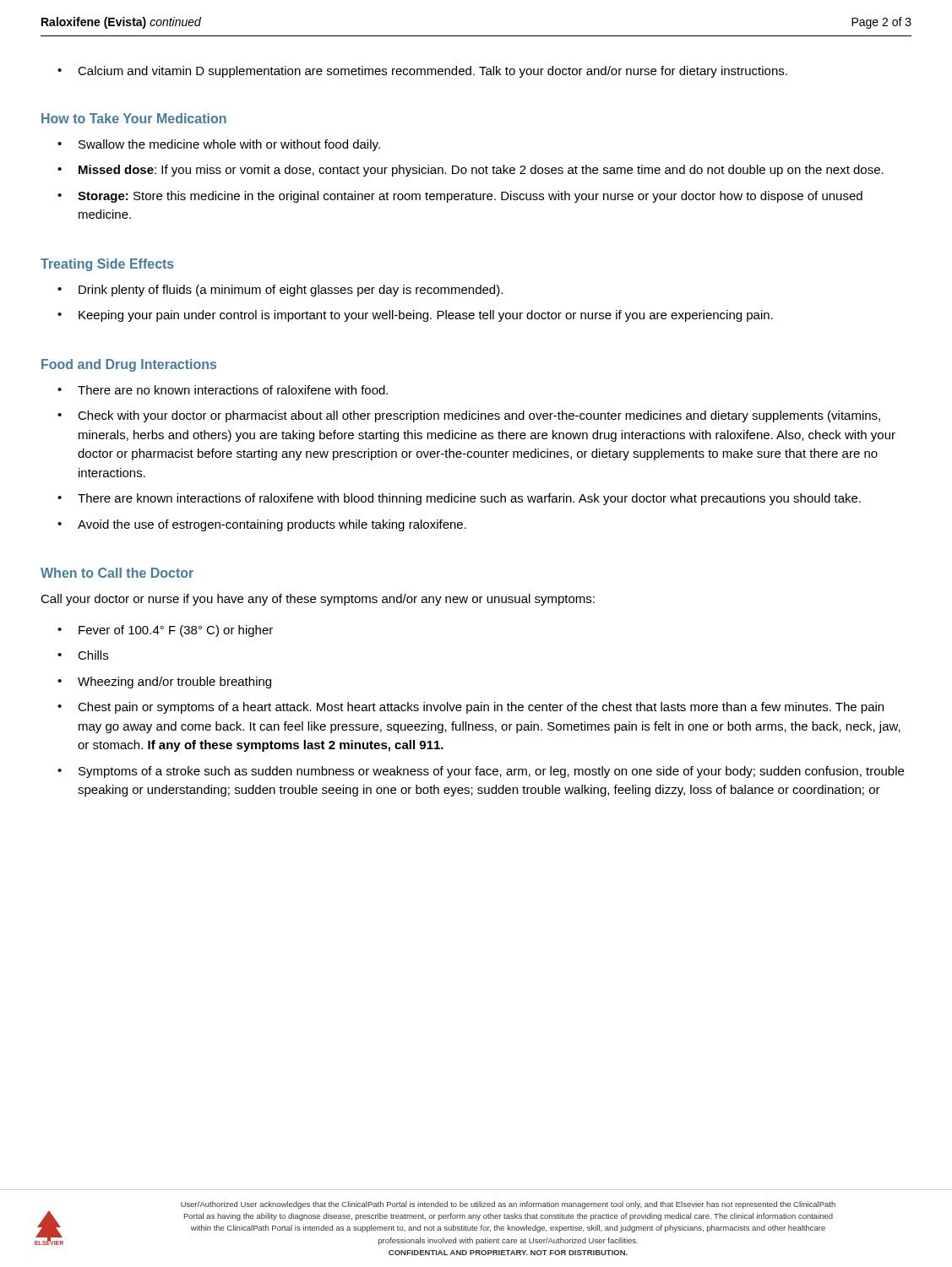The height and width of the screenshot is (1267, 952).
Task: Click the passage that begins "• Calcium and vitamin D"
Action: pos(484,71)
